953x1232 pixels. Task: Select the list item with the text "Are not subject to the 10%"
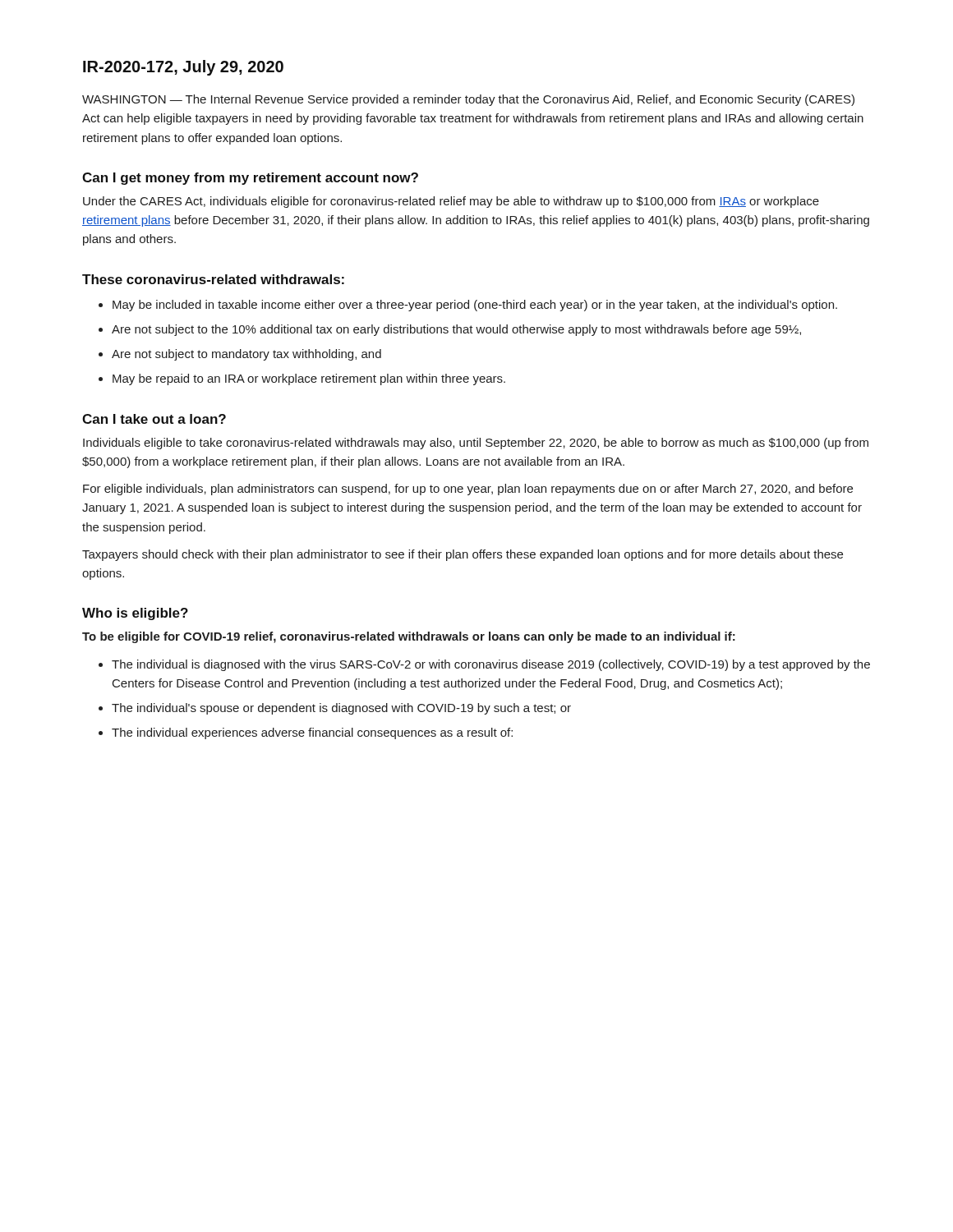(x=457, y=329)
